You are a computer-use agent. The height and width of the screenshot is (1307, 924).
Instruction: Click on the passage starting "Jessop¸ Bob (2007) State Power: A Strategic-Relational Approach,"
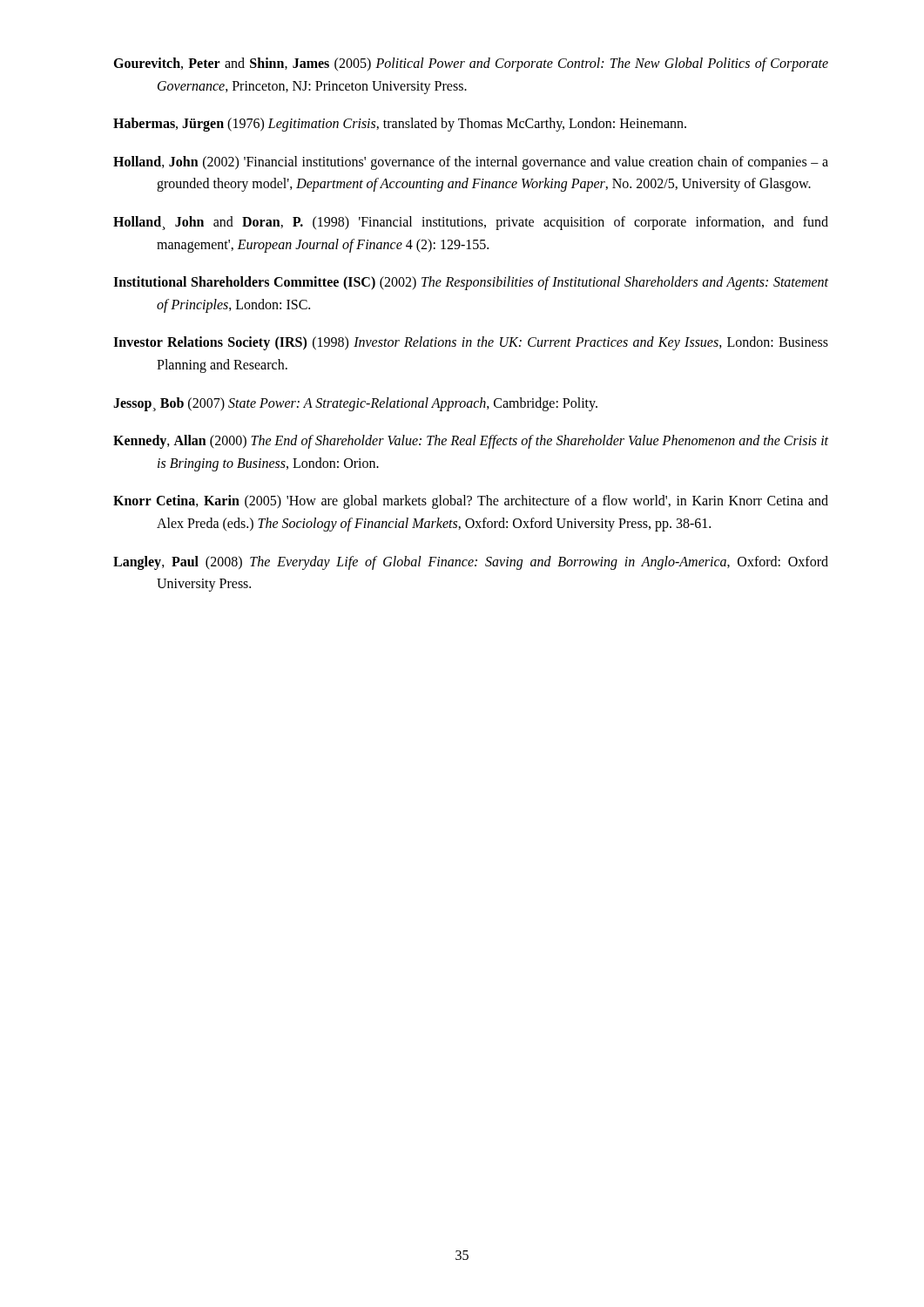tap(356, 403)
